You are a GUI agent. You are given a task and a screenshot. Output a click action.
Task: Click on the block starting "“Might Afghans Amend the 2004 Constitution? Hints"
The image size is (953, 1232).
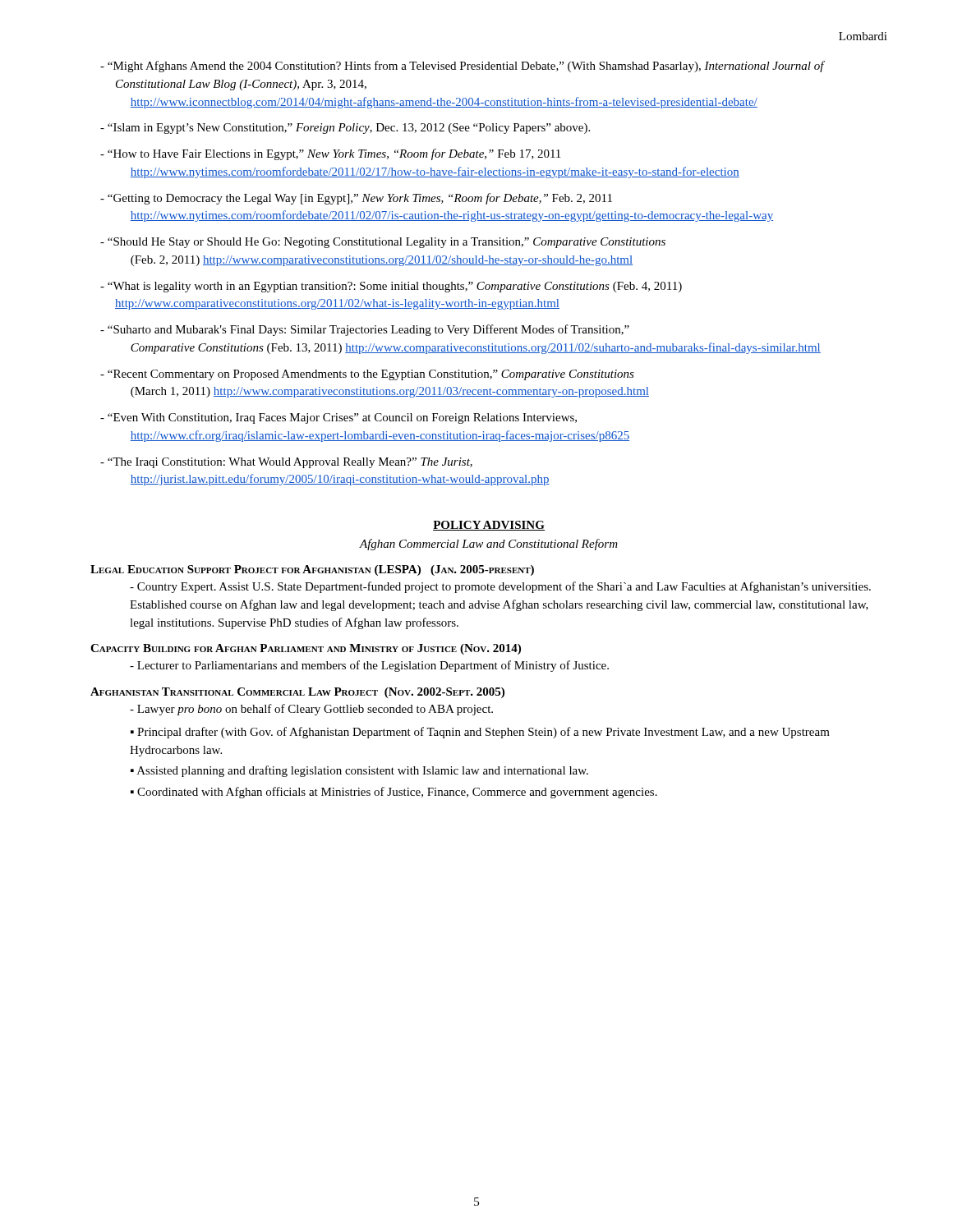462,67
